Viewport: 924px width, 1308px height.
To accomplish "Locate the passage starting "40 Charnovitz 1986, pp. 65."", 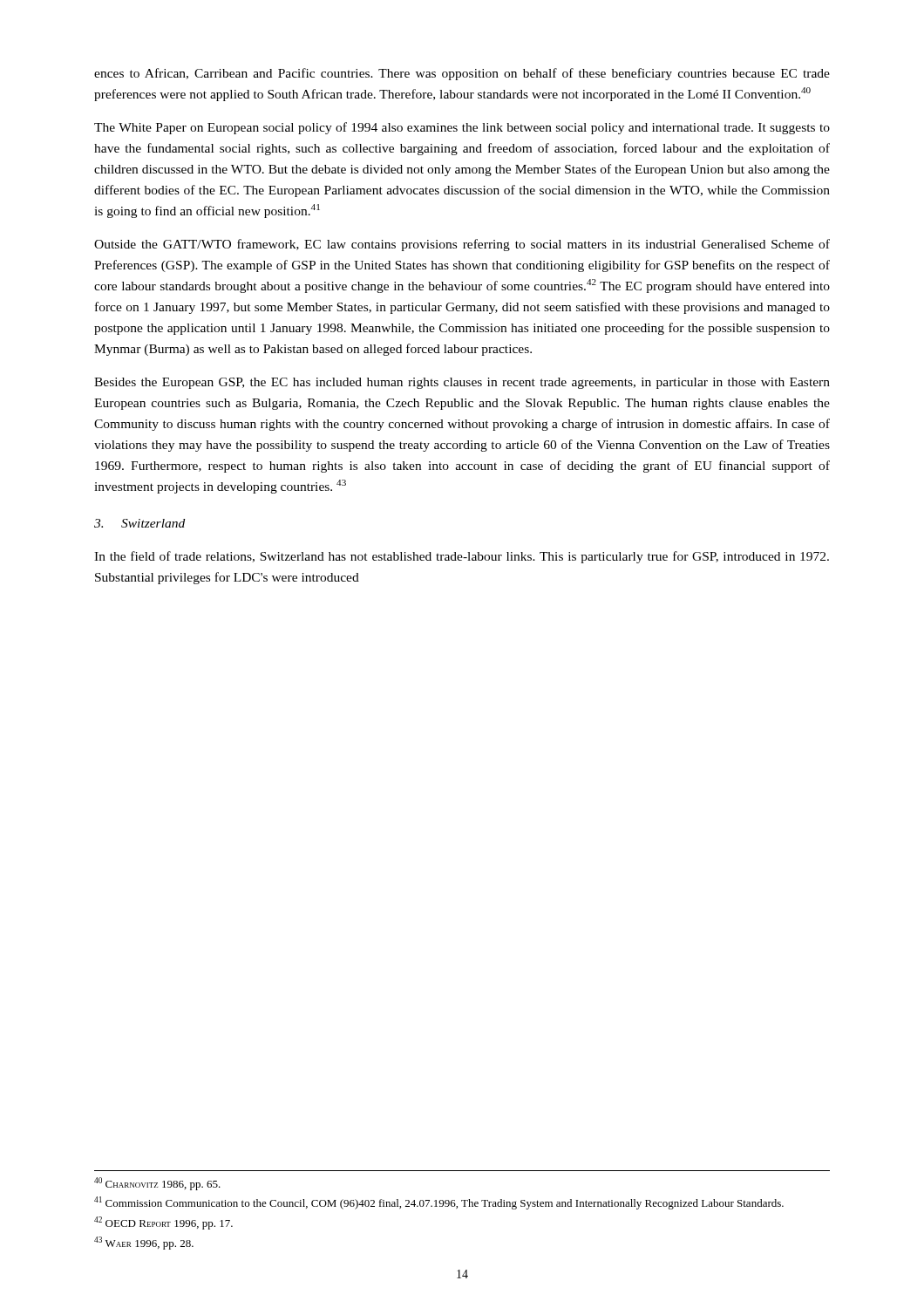I will 157,1183.
